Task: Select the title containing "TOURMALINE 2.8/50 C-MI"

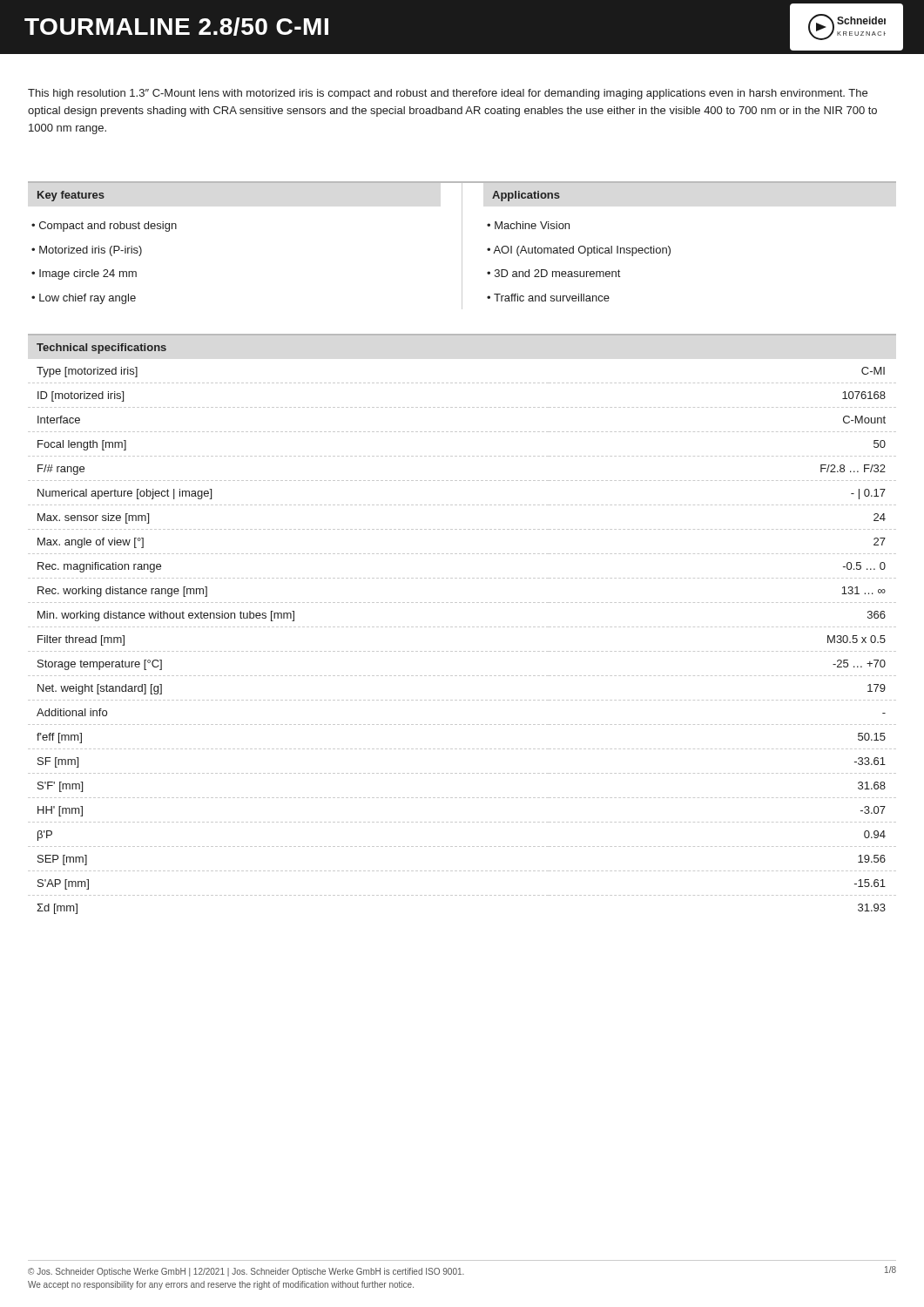Action: click(x=462, y=27)
